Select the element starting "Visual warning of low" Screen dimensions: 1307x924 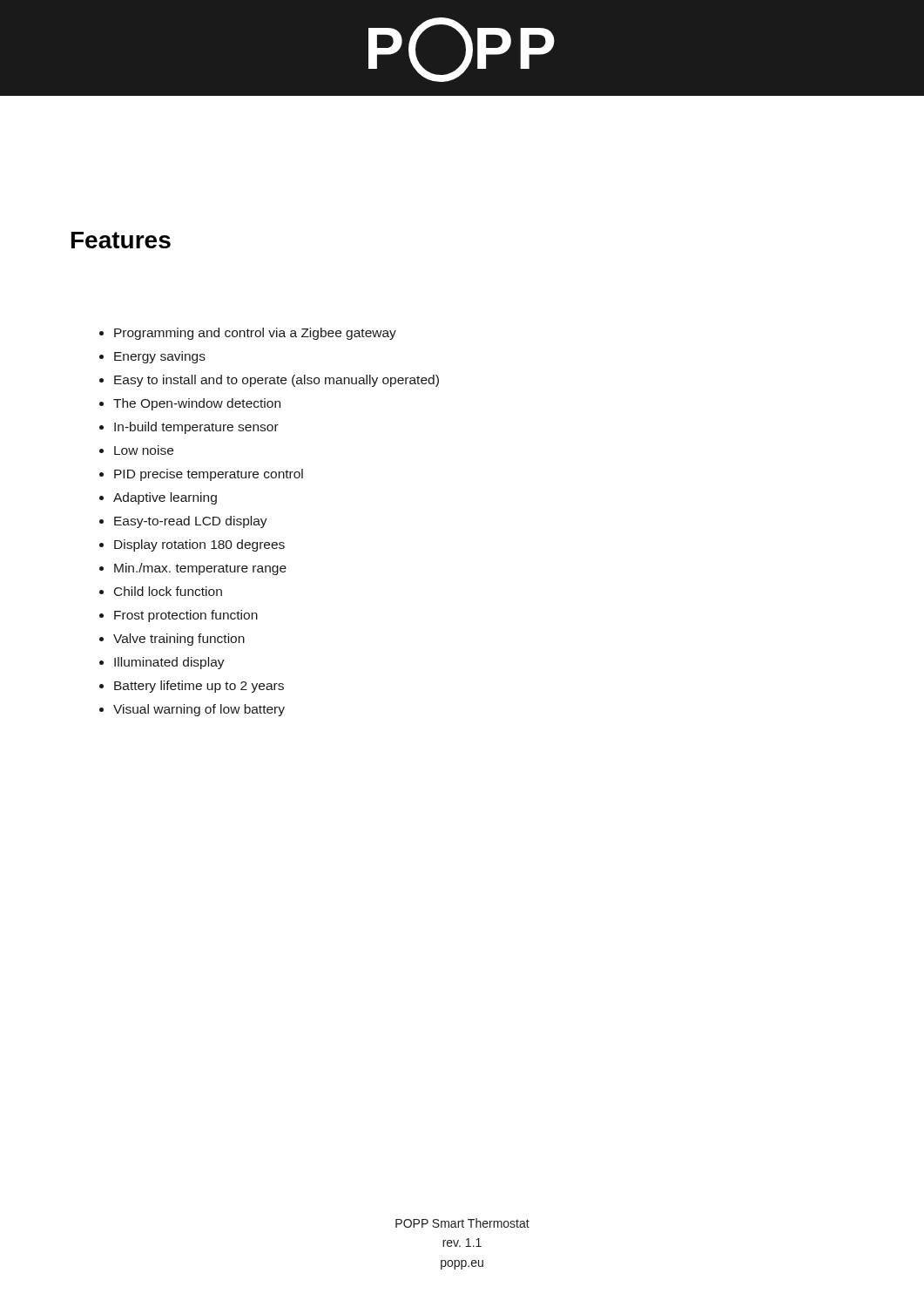[199, 709]
